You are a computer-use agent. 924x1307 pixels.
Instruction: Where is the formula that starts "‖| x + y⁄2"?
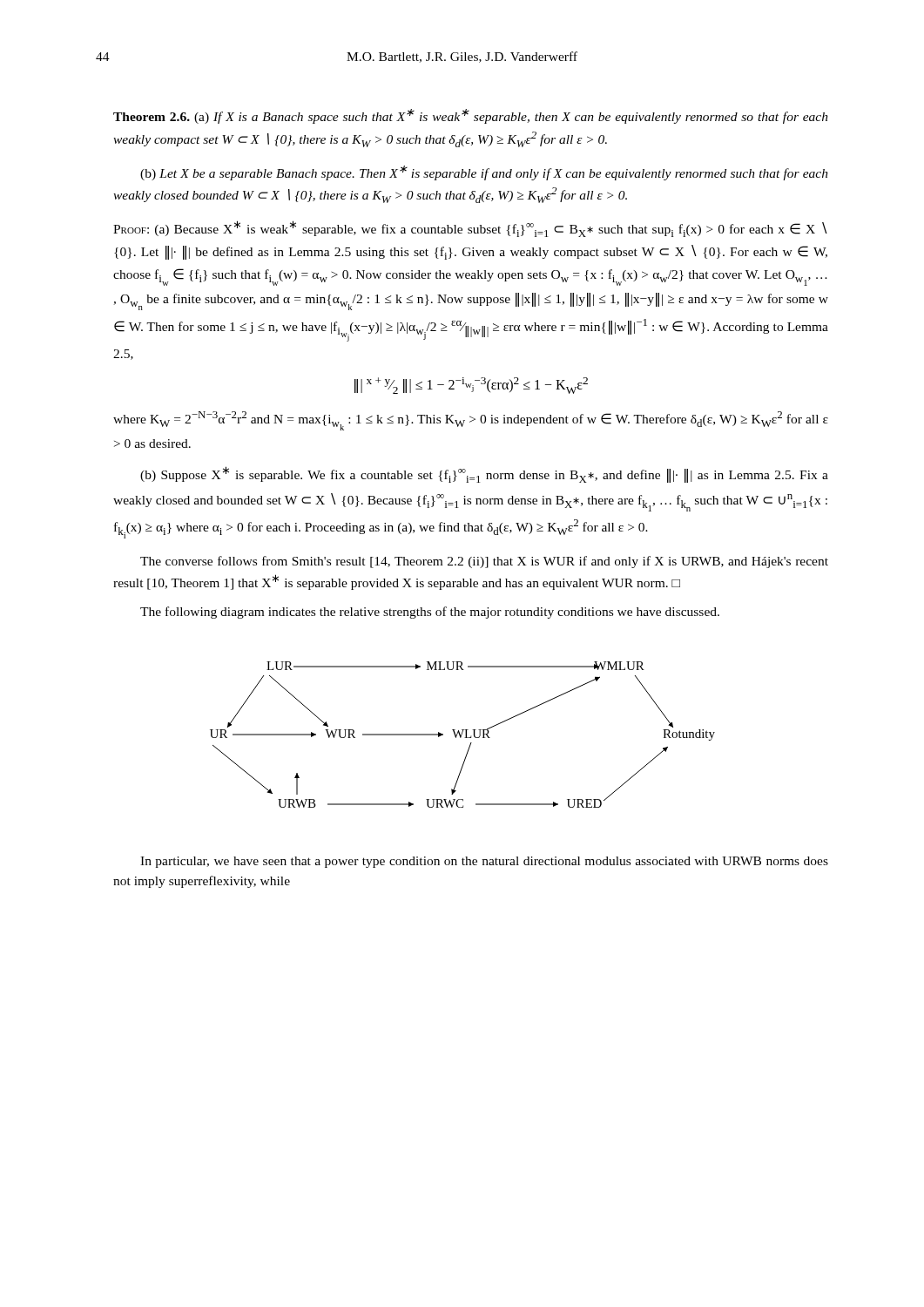click(x=471, y=385)
